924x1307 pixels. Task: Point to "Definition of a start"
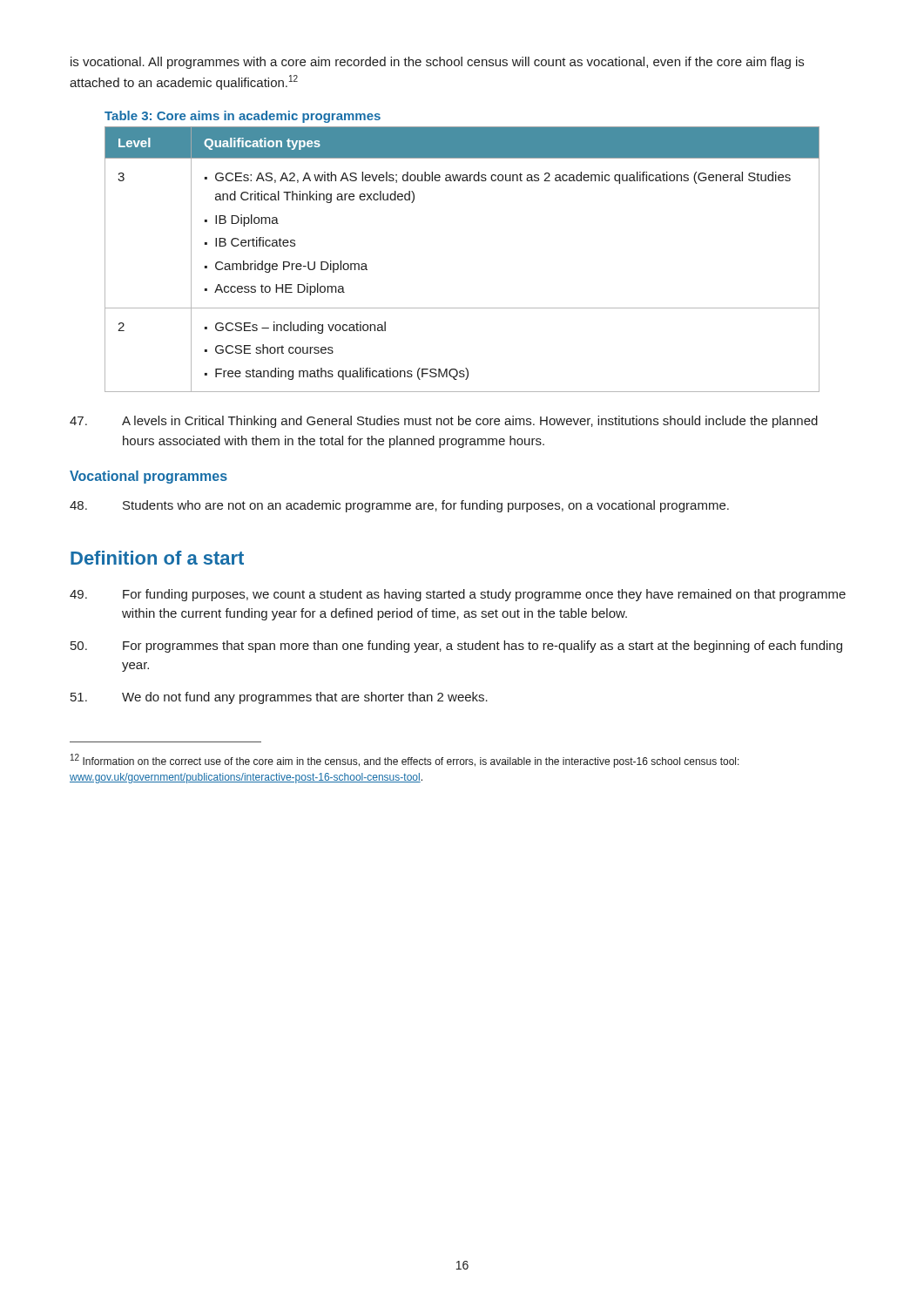[157, 558]
